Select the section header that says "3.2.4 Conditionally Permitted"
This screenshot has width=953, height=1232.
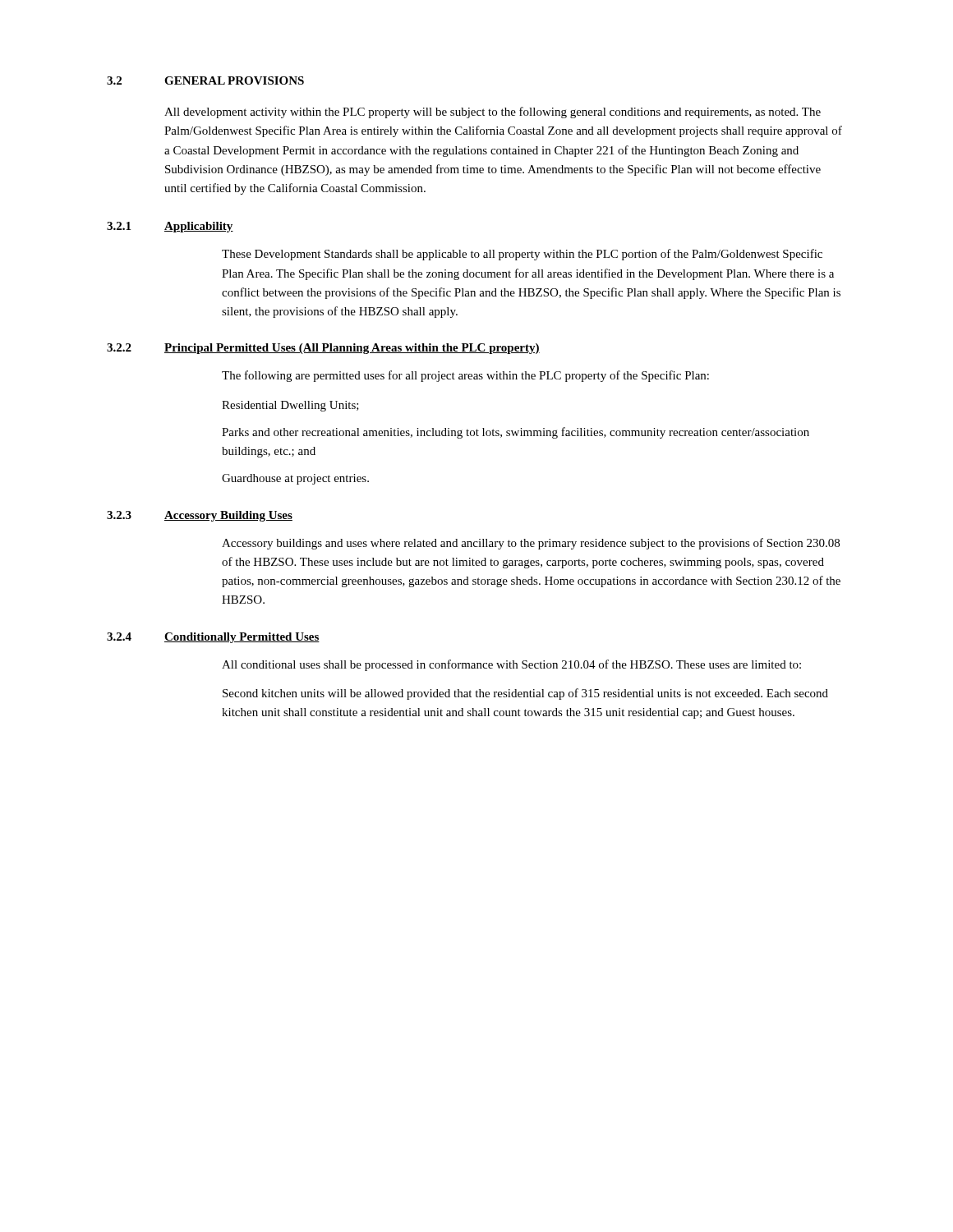click(213, 637)
